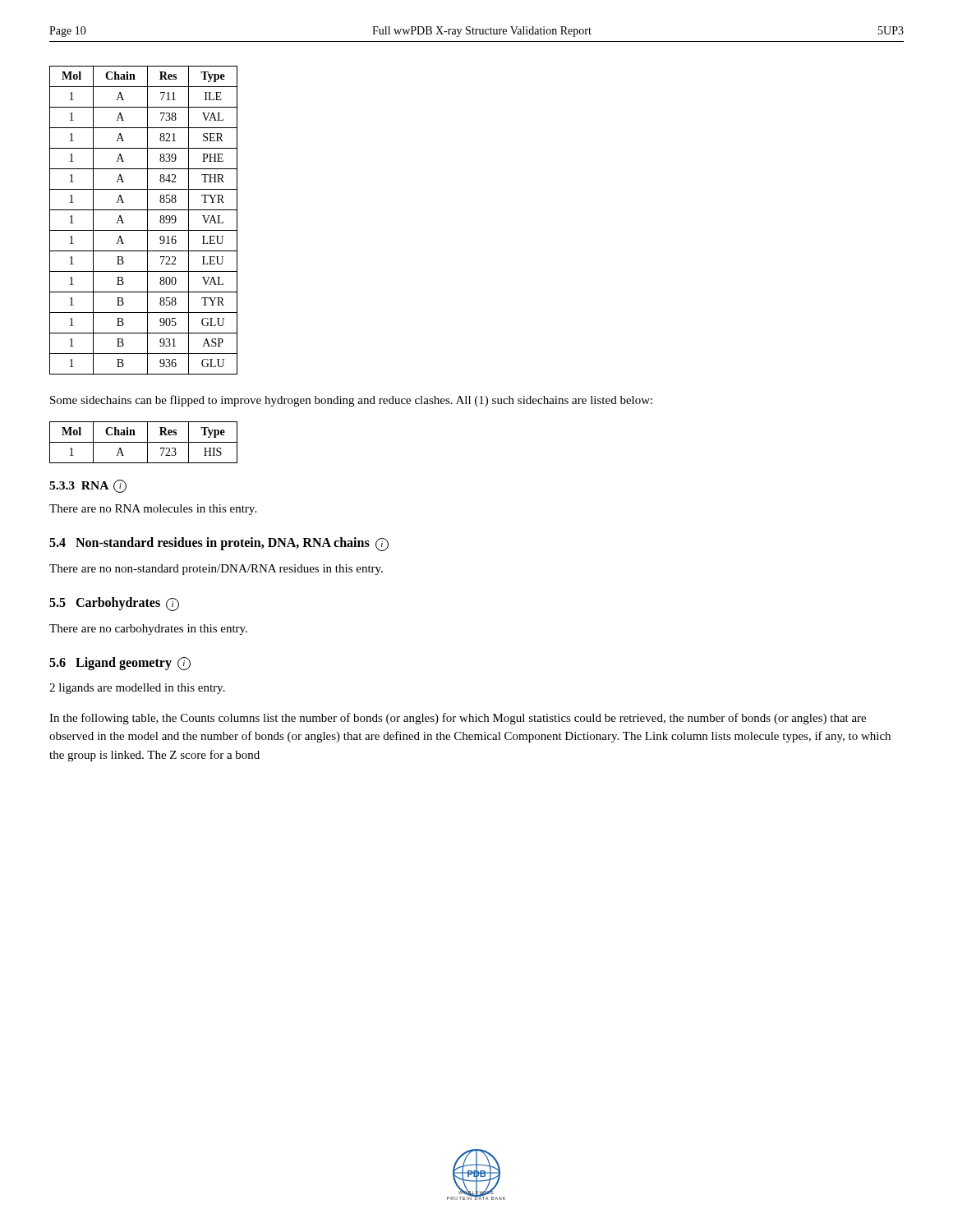Click on the text block starting "In the following table, the Counts columns list"
This screenshot has width=953, height=1232.
click(x=470, y=736)
